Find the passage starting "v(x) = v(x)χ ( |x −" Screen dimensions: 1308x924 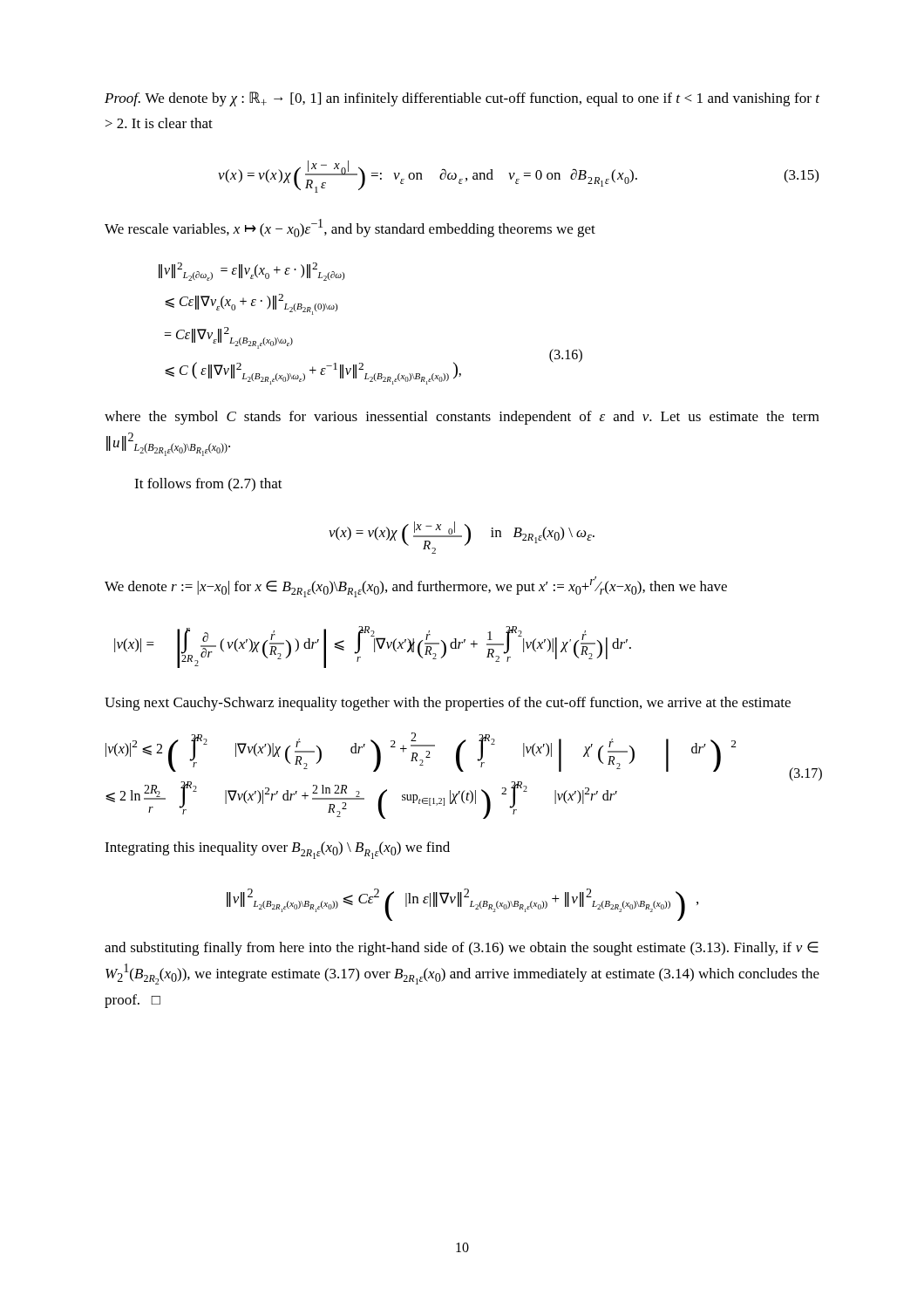pyautogui.click(x=462, y=534)
